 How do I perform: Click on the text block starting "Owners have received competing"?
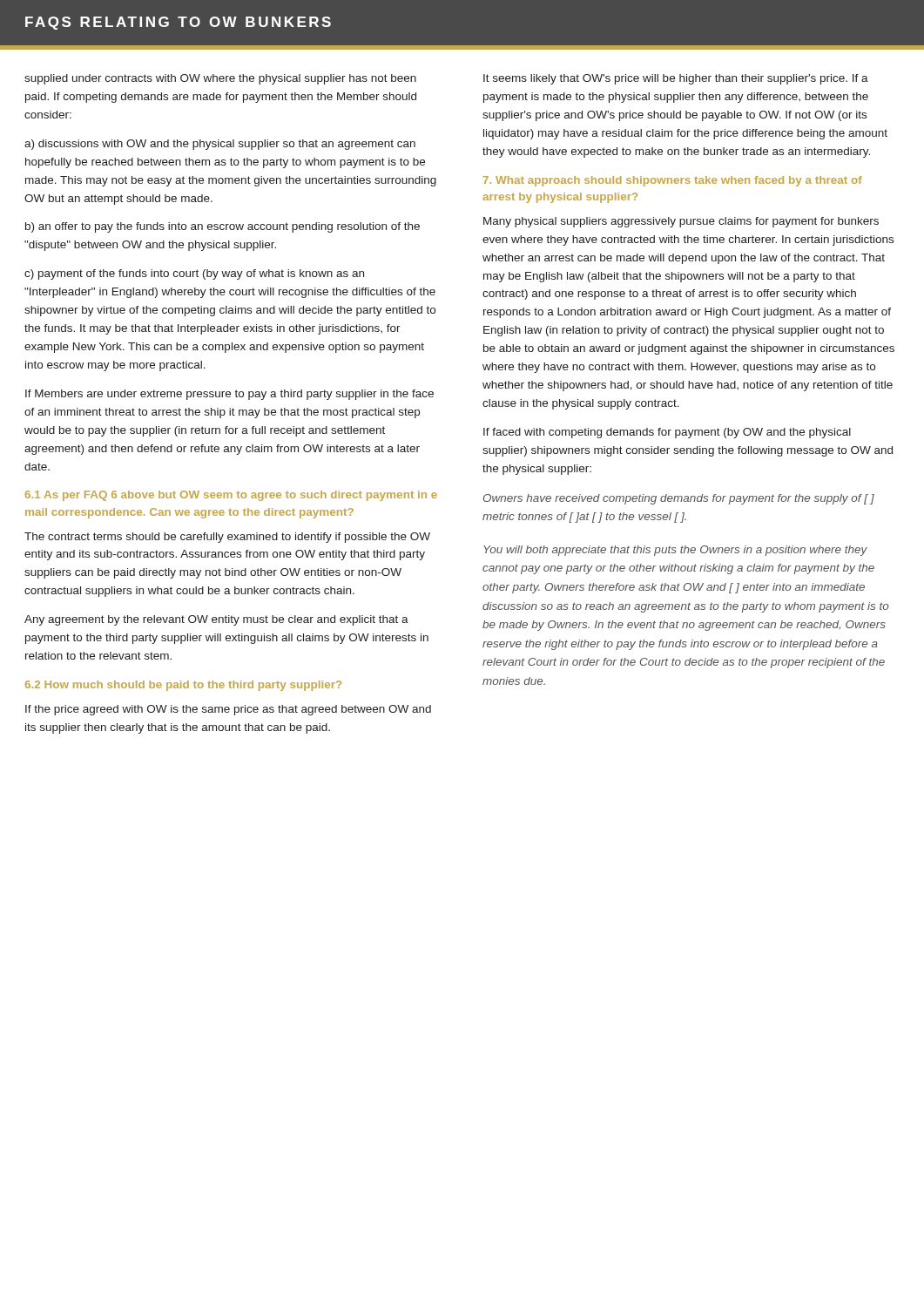click(x=690, y=507)
